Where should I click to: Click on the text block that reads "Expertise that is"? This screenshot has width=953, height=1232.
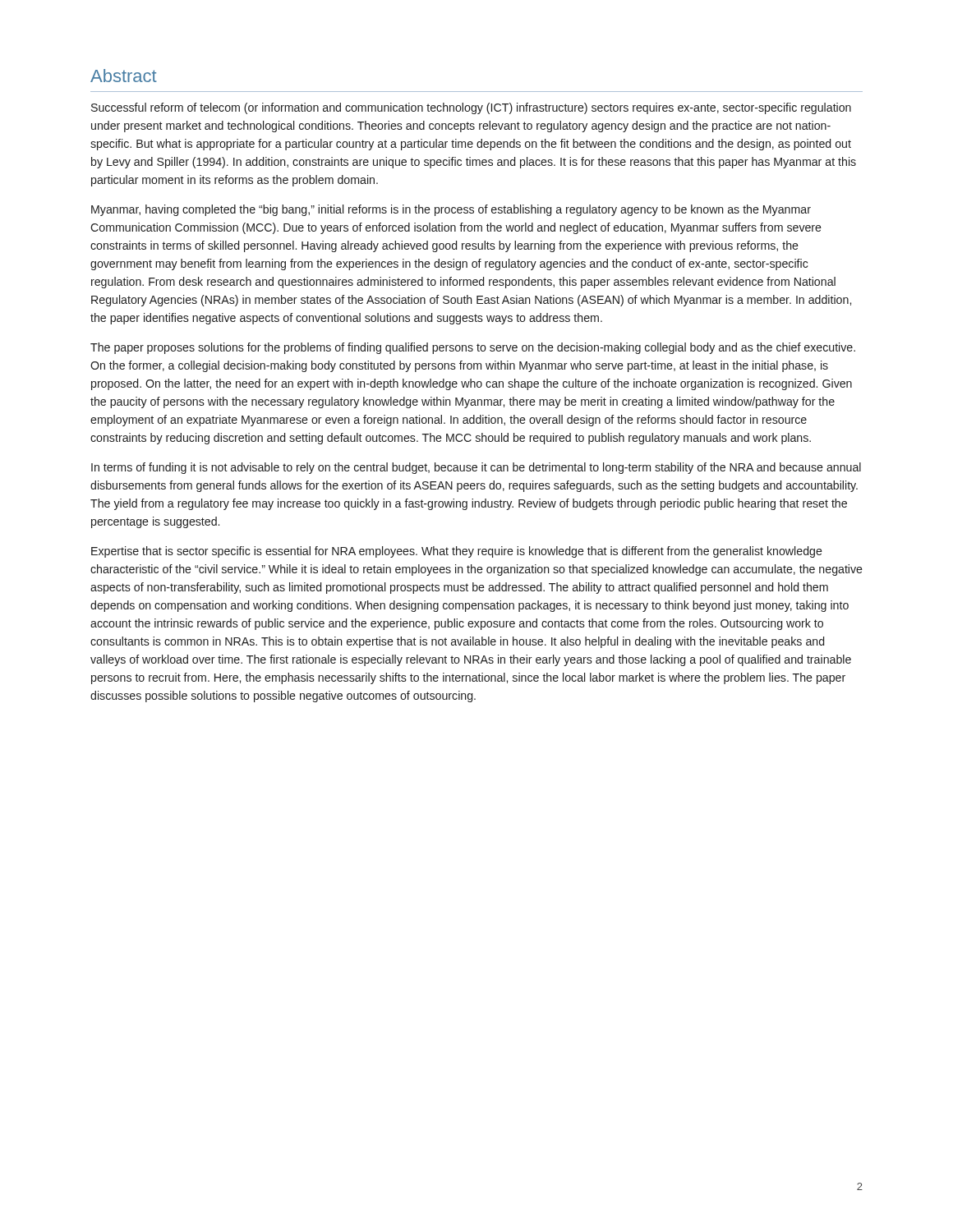(476, 623)
